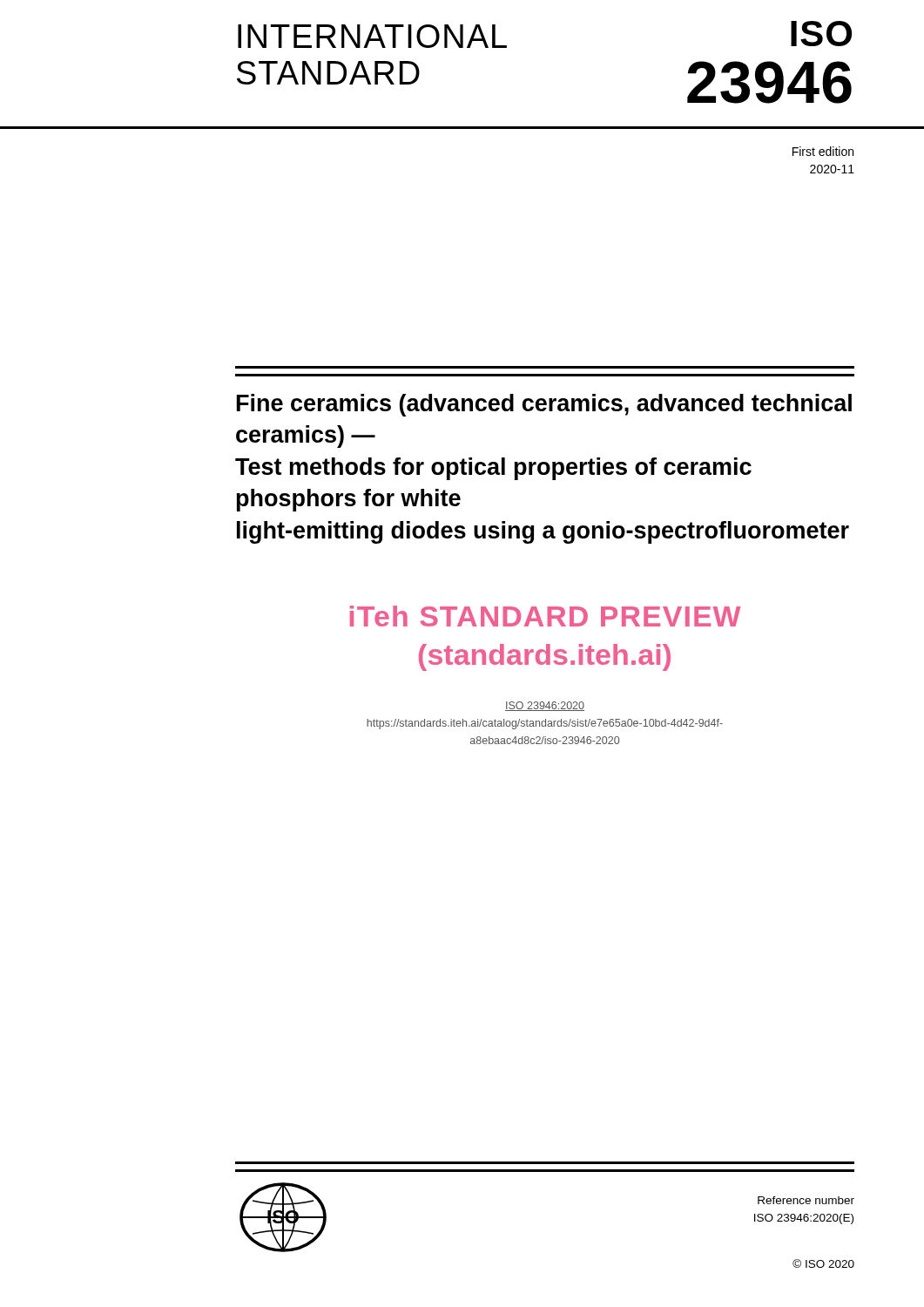924x1307 pixels.
Task: Select the text with the text "Reference number ISO 23946:2020(E)"
Action: [x=804, y=1209]
